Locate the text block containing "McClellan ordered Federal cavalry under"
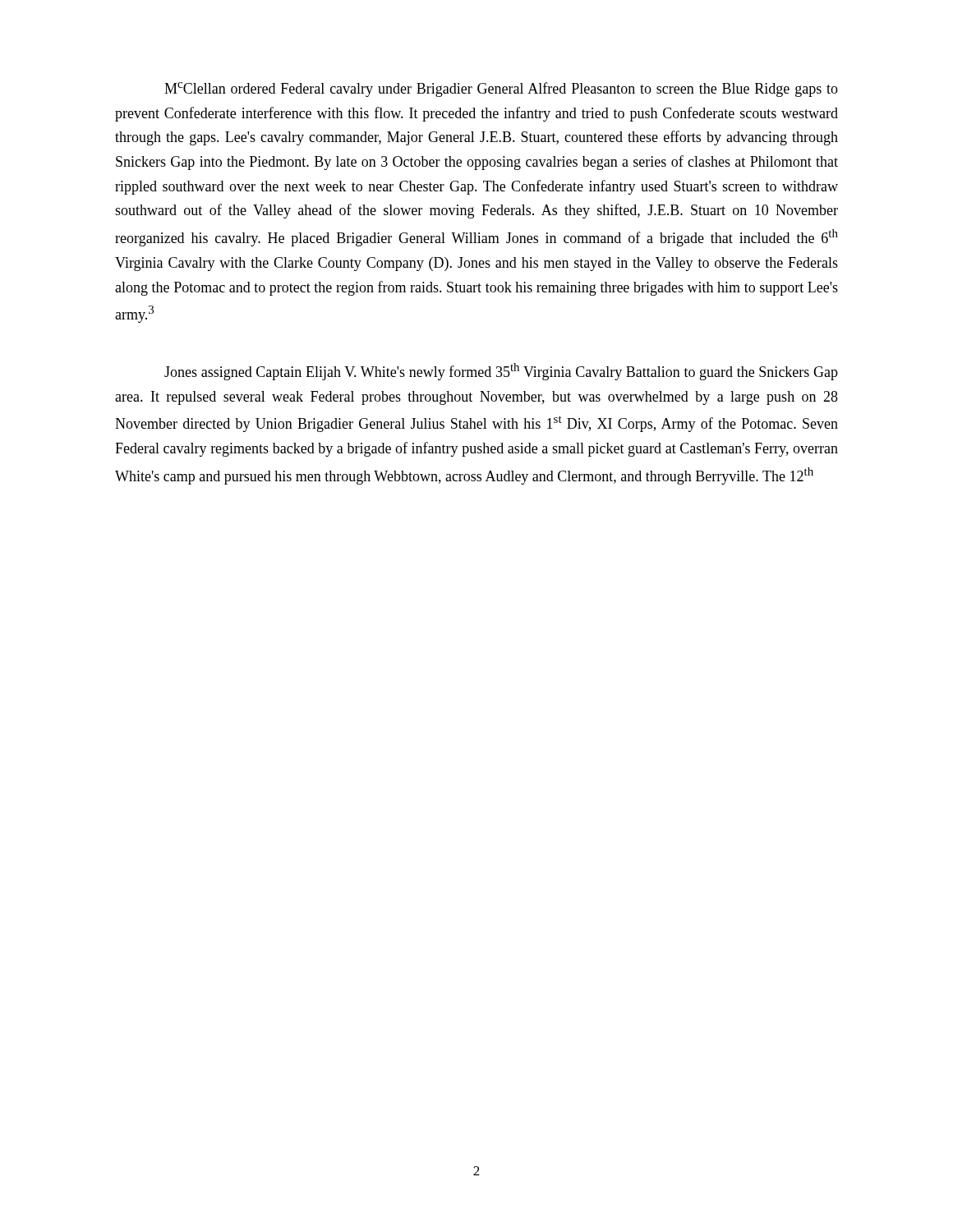The image size is (953, 1232). [476, 200]
